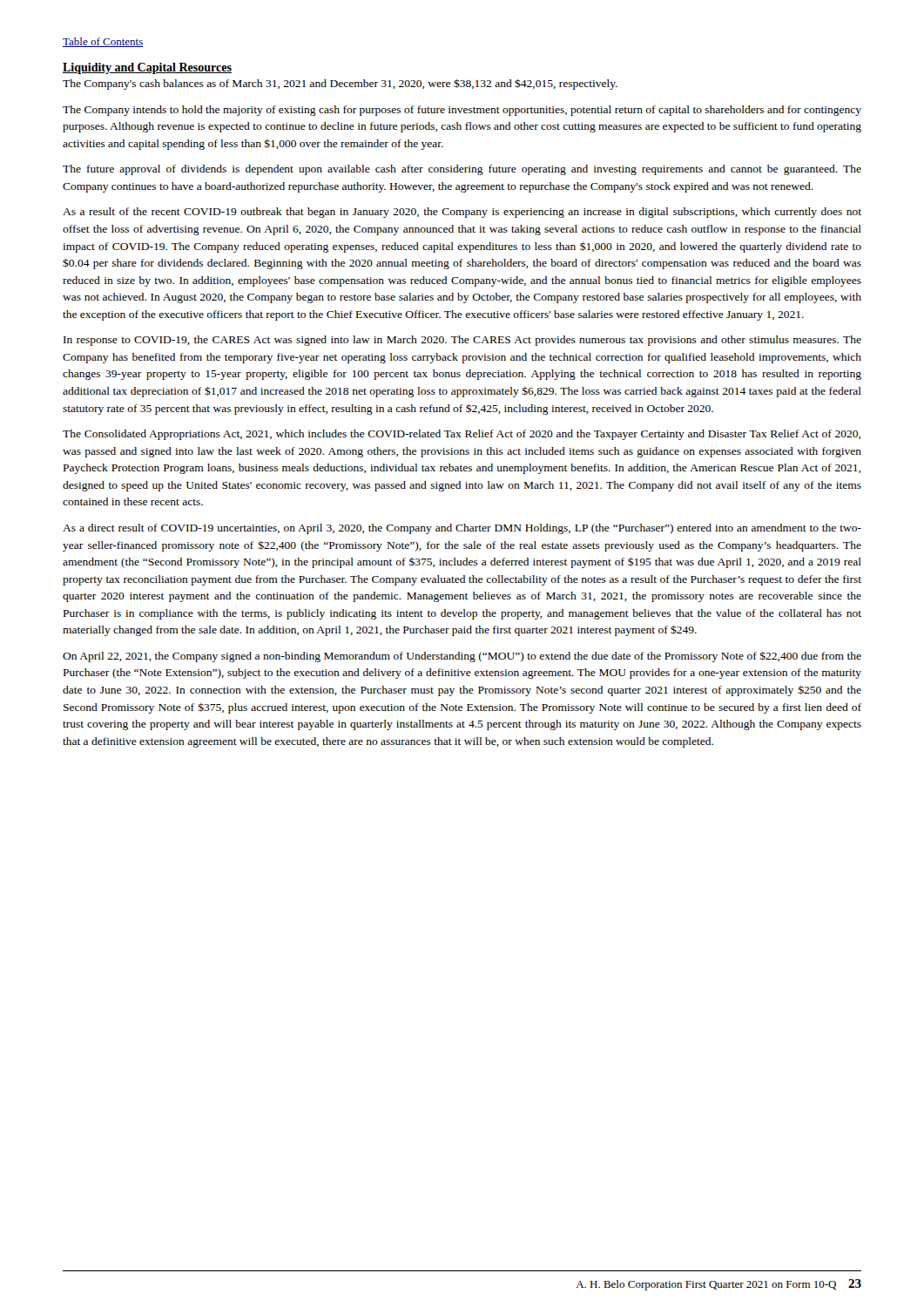Click on the text block with the text "As a direct result of COVID-19 uncertainties,"
924x1307 pixels.
pos(462,579)
